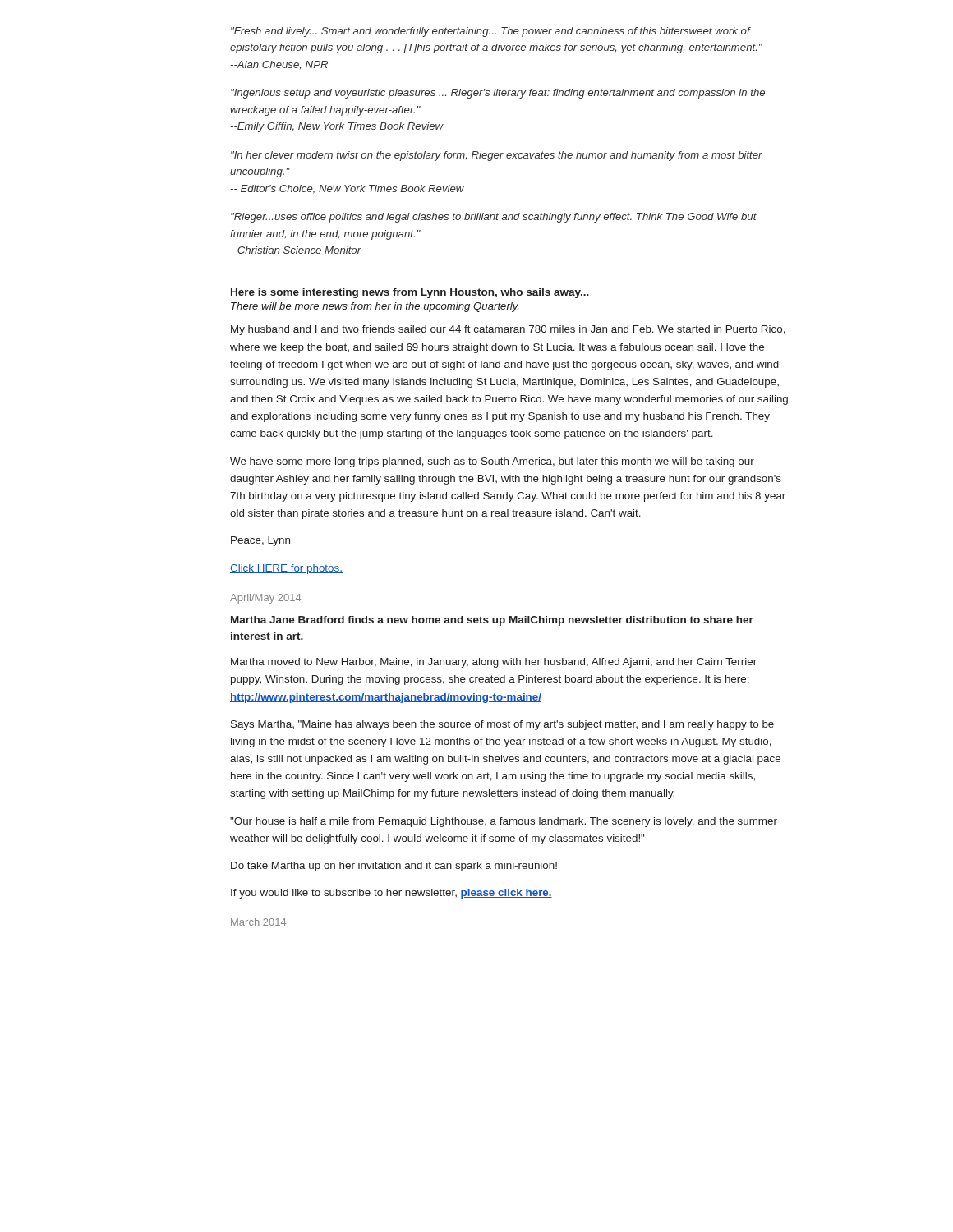This screenshot has width=953, height=1232.
Task: Click on the text with the text "Peace, Lynn"
Action: (x=260, y=540)
